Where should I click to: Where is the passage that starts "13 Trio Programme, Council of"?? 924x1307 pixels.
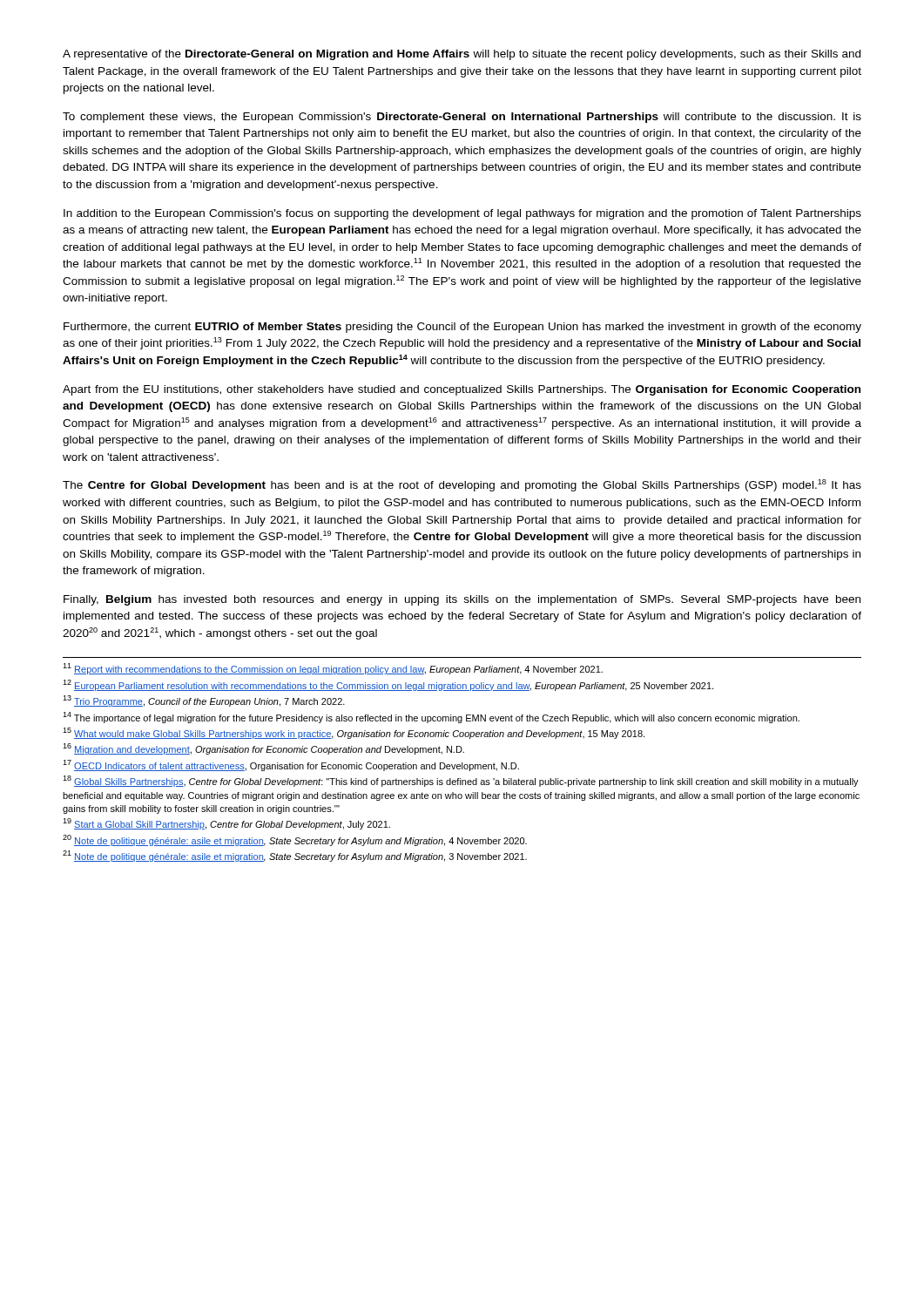(204, 701)
